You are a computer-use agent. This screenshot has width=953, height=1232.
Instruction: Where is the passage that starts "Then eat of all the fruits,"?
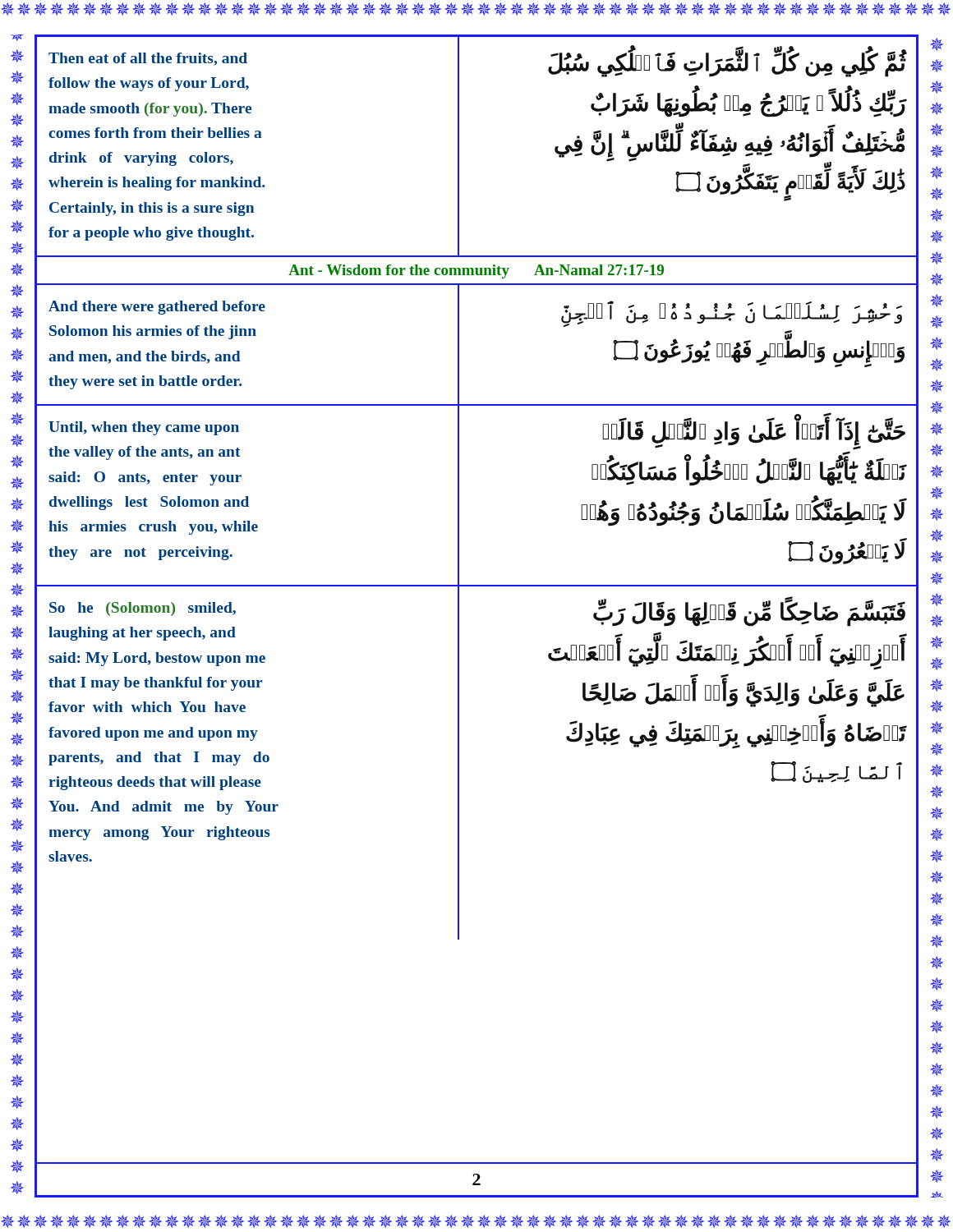point(247,145)
